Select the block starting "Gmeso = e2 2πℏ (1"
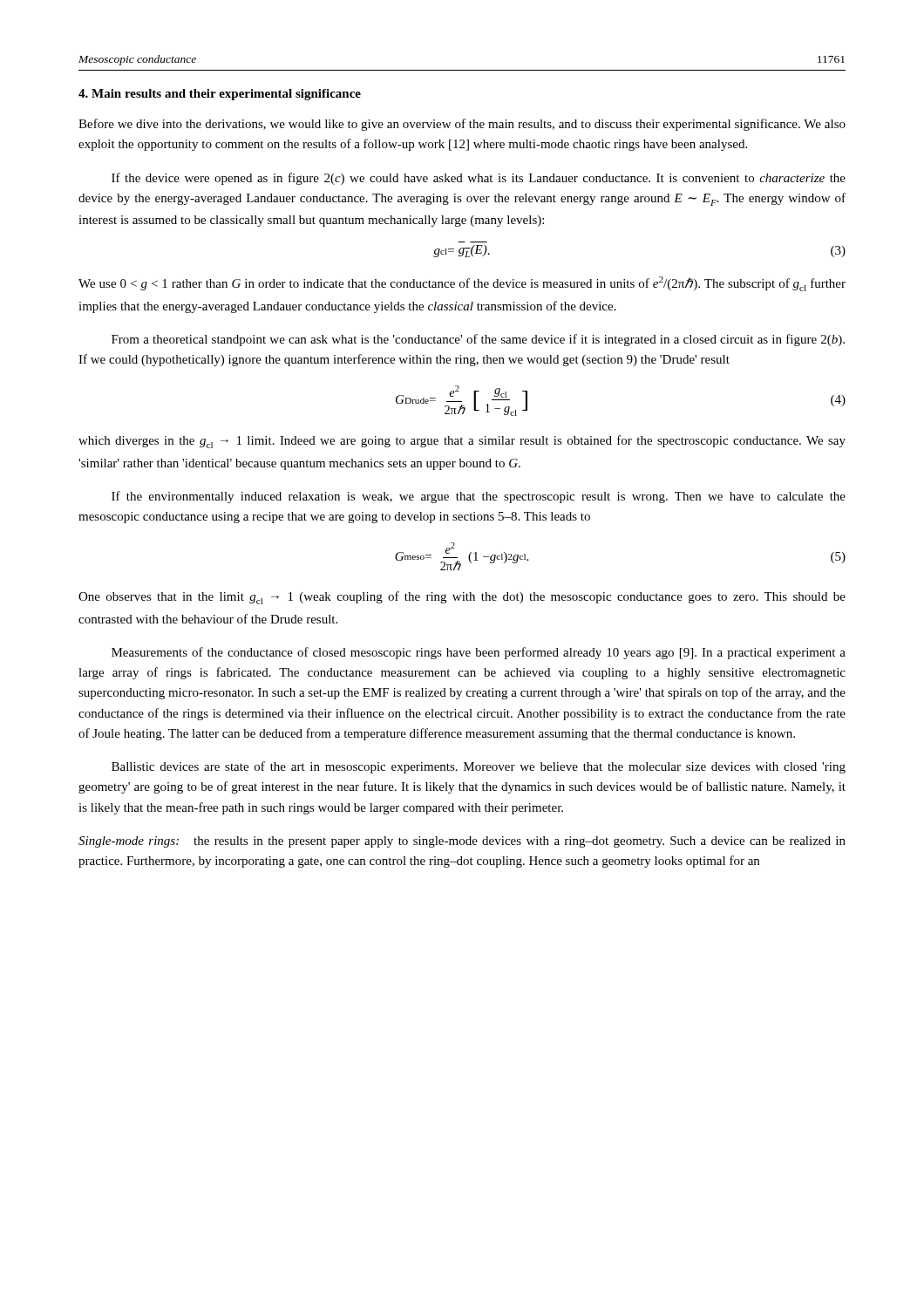This screenshot has height=1308, width=924. click(x=462, y=557)
